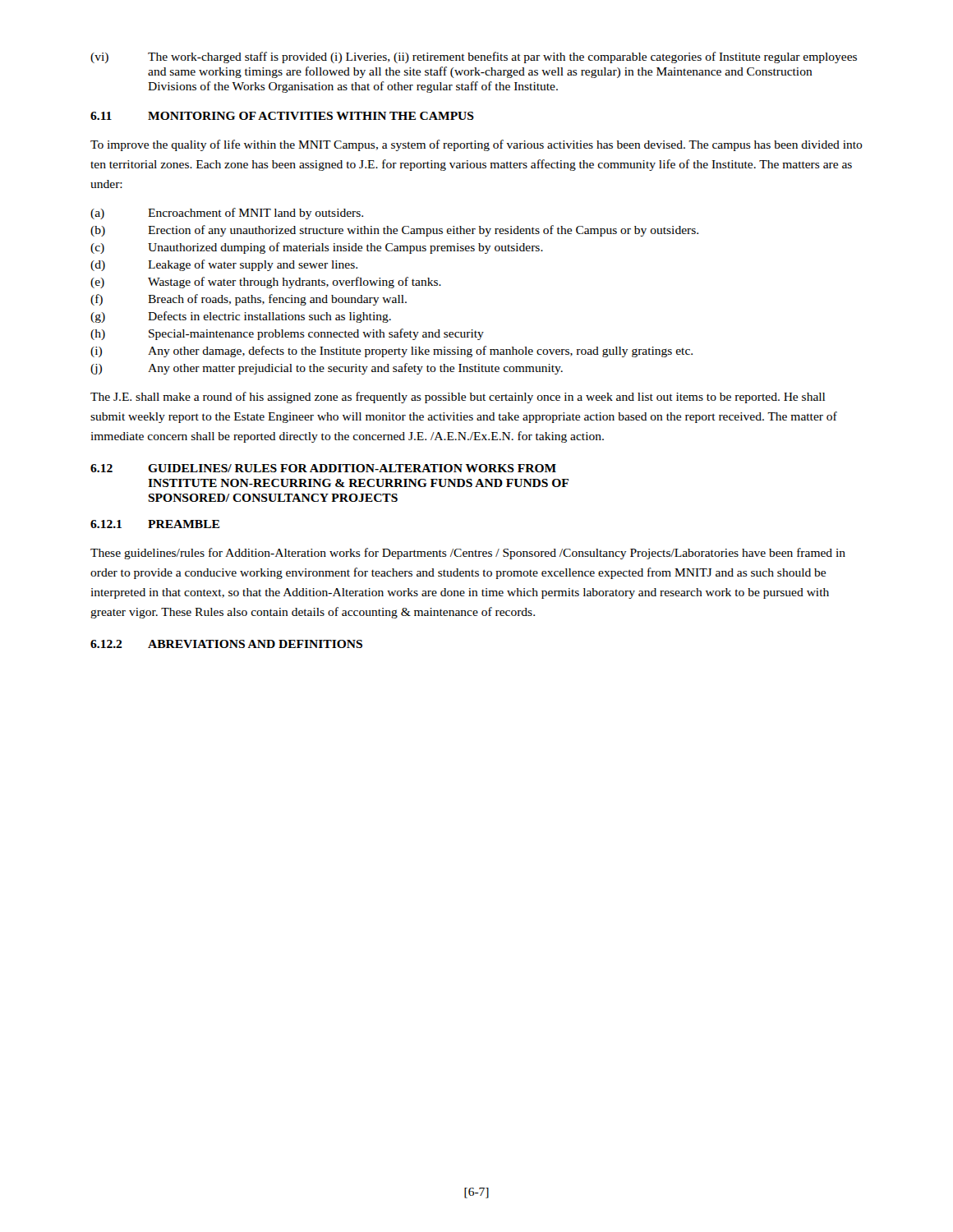
Task: Find the text block starting "6.11 MONITORING OF ACTIVITIES WITHIN THE"
Action: coord(282,116)
